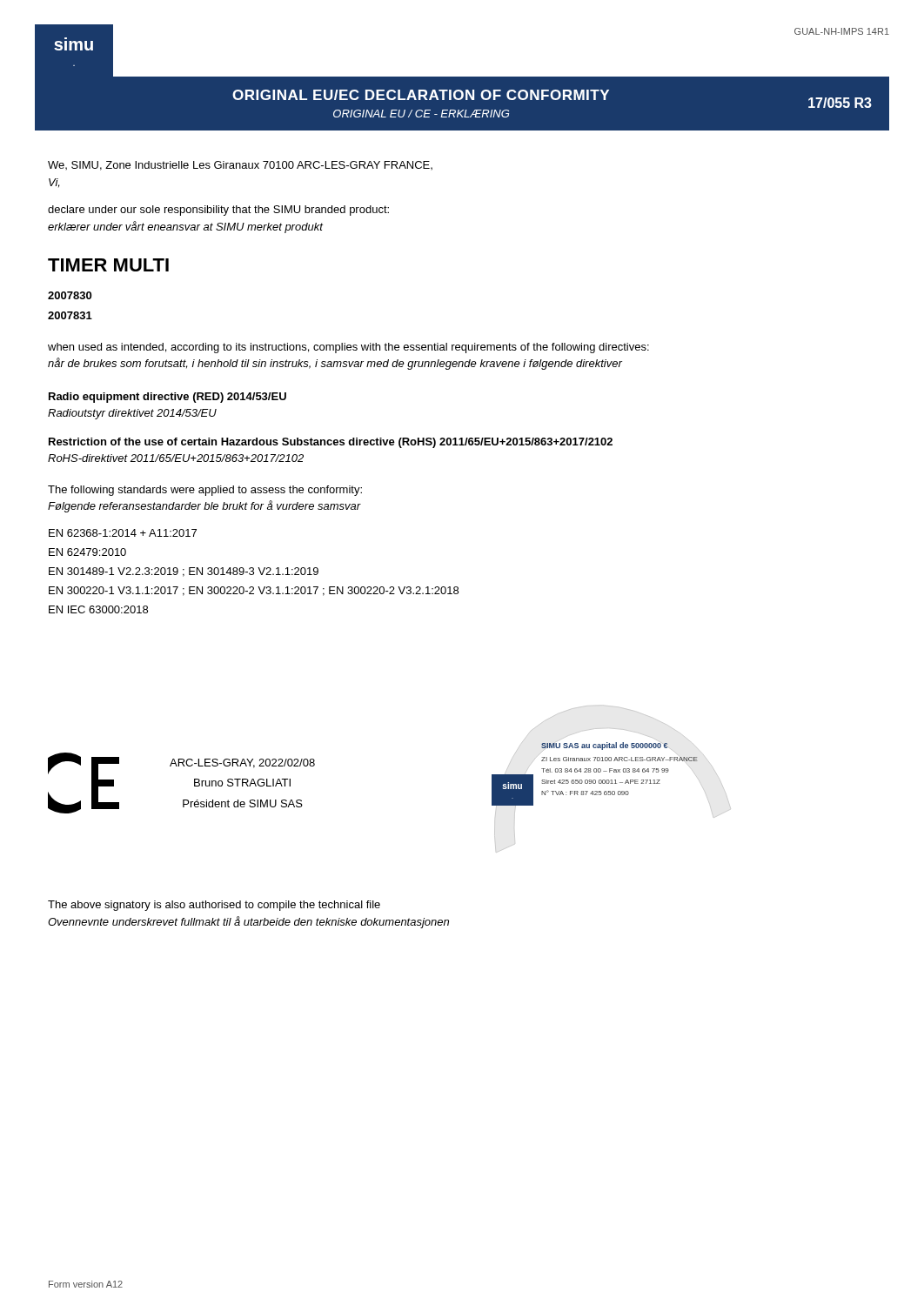The image size is (924, 1305).
Task: Click on the region starting "We, SIMU, Zone Industrielle Les Giranaux"
Action: [x=241, y=173]
